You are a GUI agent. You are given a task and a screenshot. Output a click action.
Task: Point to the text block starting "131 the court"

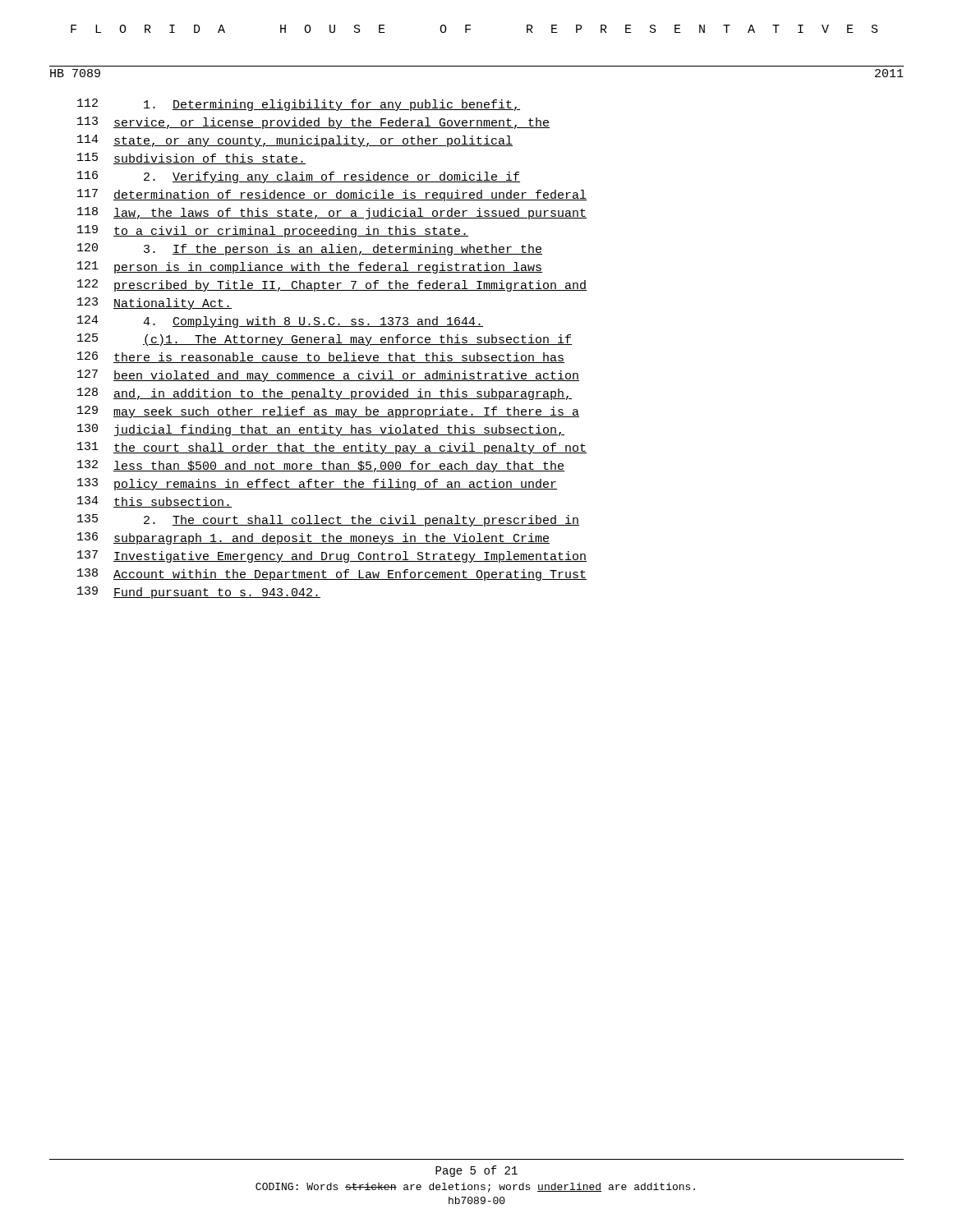[476, 449]
